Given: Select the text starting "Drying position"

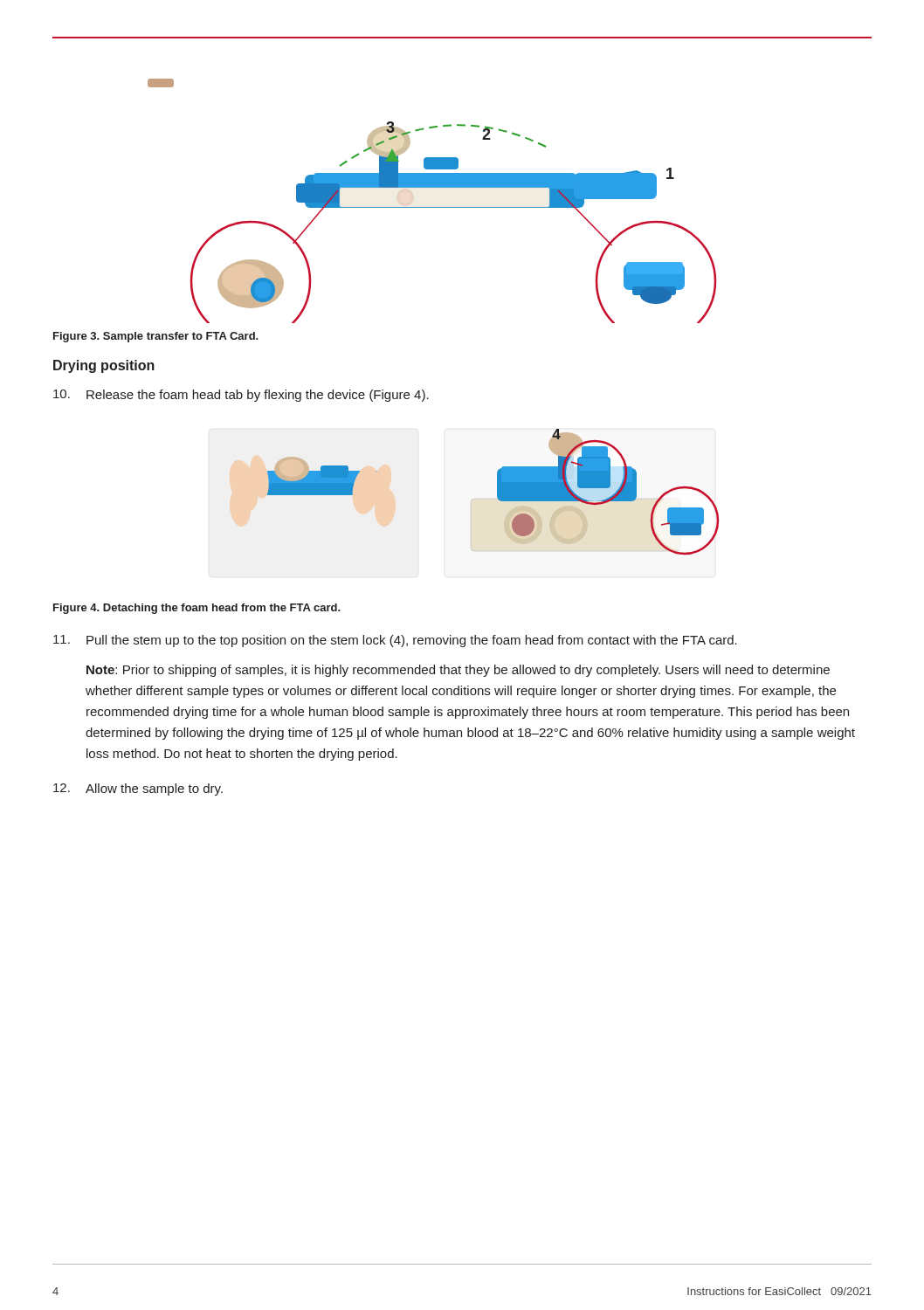Looking at the screenshot, I should pos(104,365).
